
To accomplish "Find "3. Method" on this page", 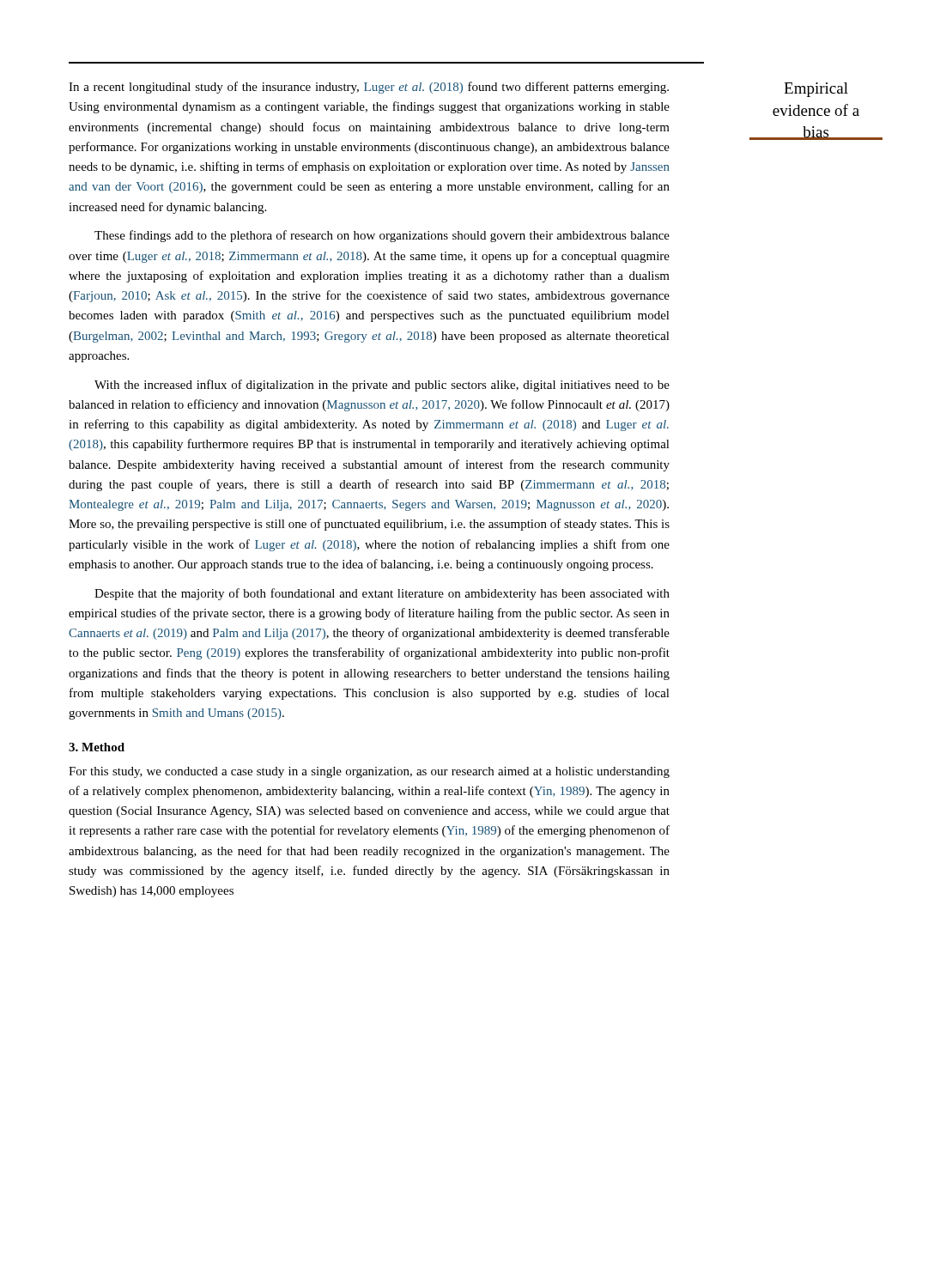I will [97, 747].
